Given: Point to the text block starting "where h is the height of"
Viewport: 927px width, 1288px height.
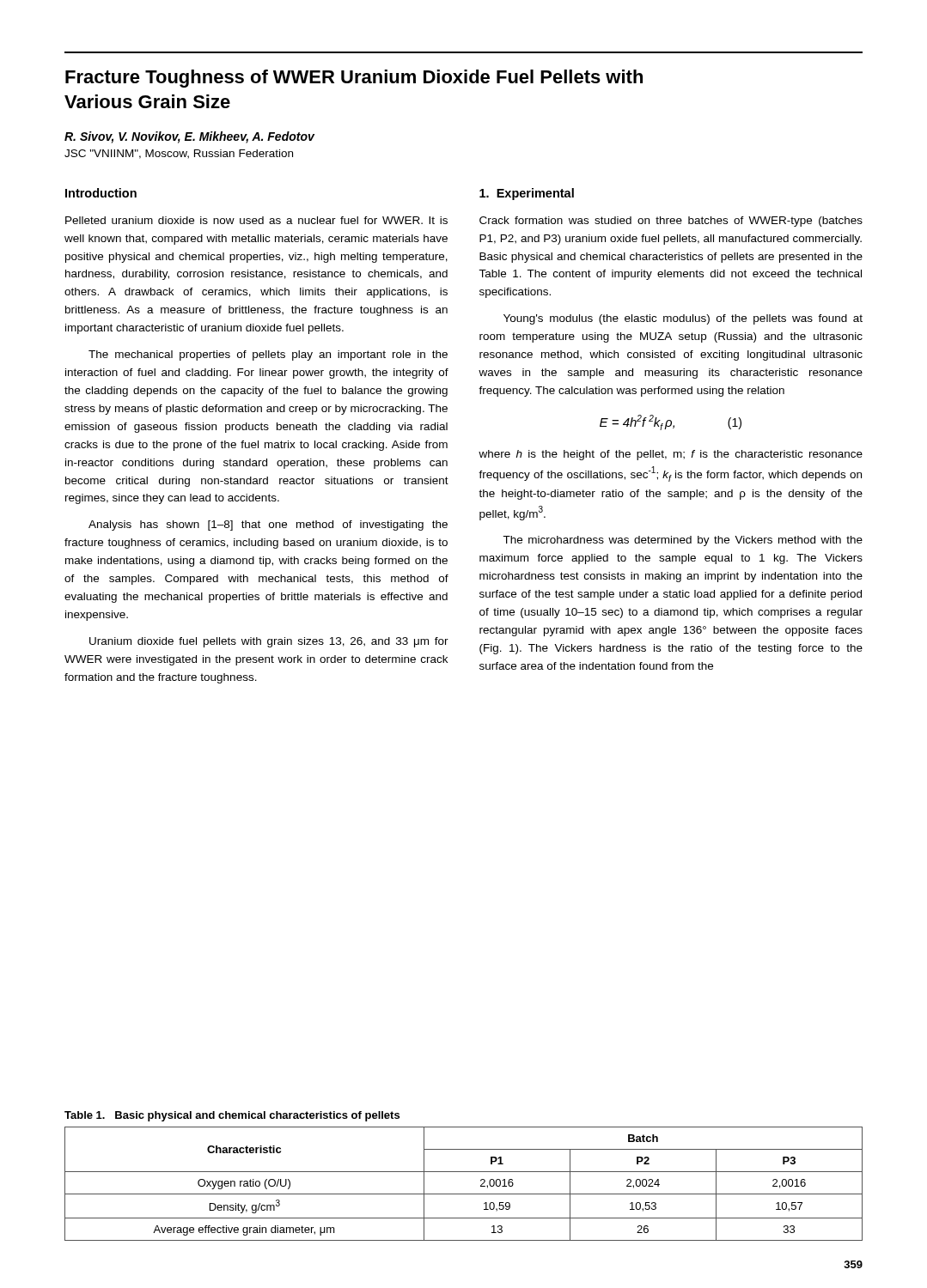Looking at the screenshot, I should 671,561.
